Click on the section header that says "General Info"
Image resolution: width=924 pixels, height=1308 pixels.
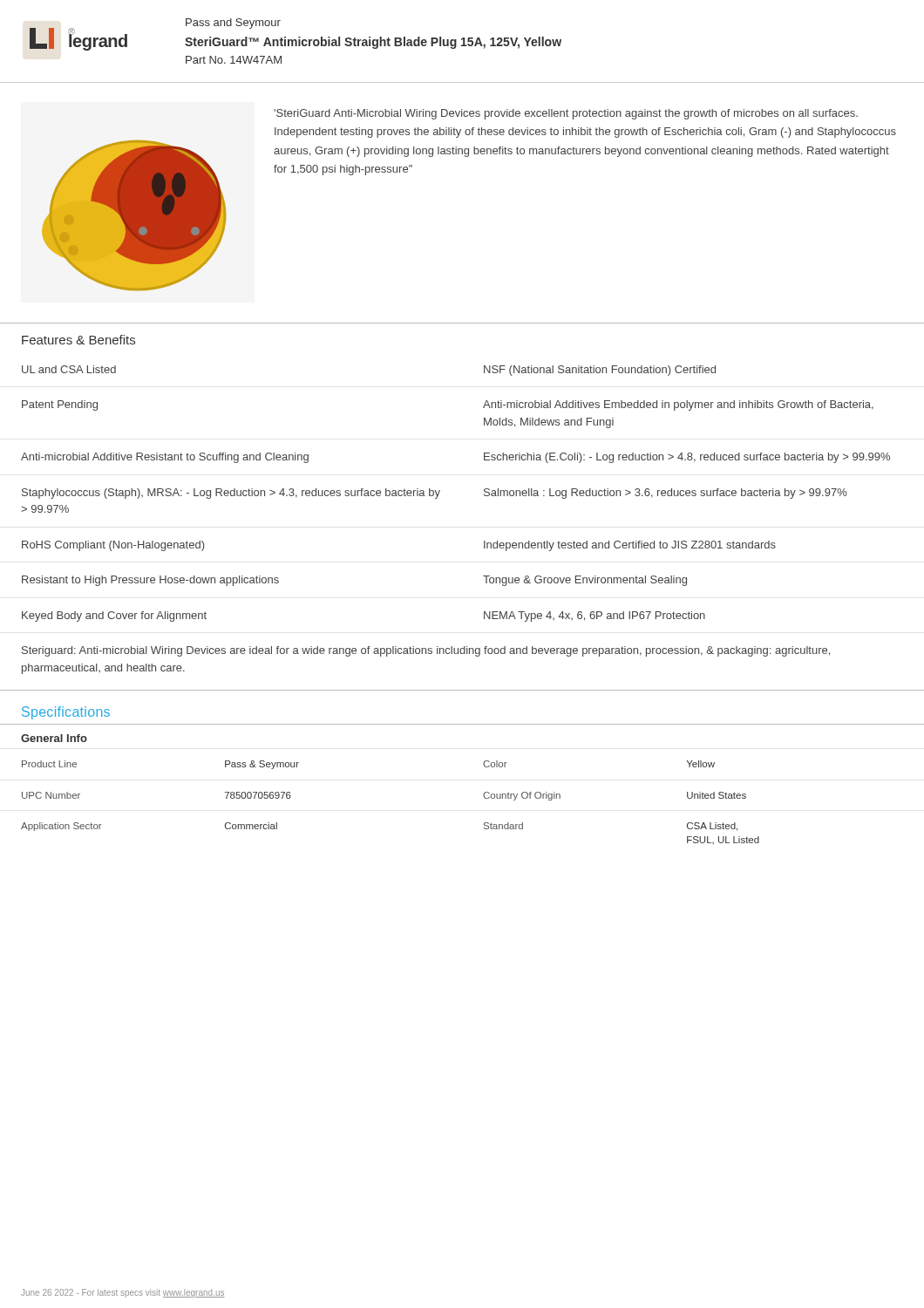[x=54, y=739]
